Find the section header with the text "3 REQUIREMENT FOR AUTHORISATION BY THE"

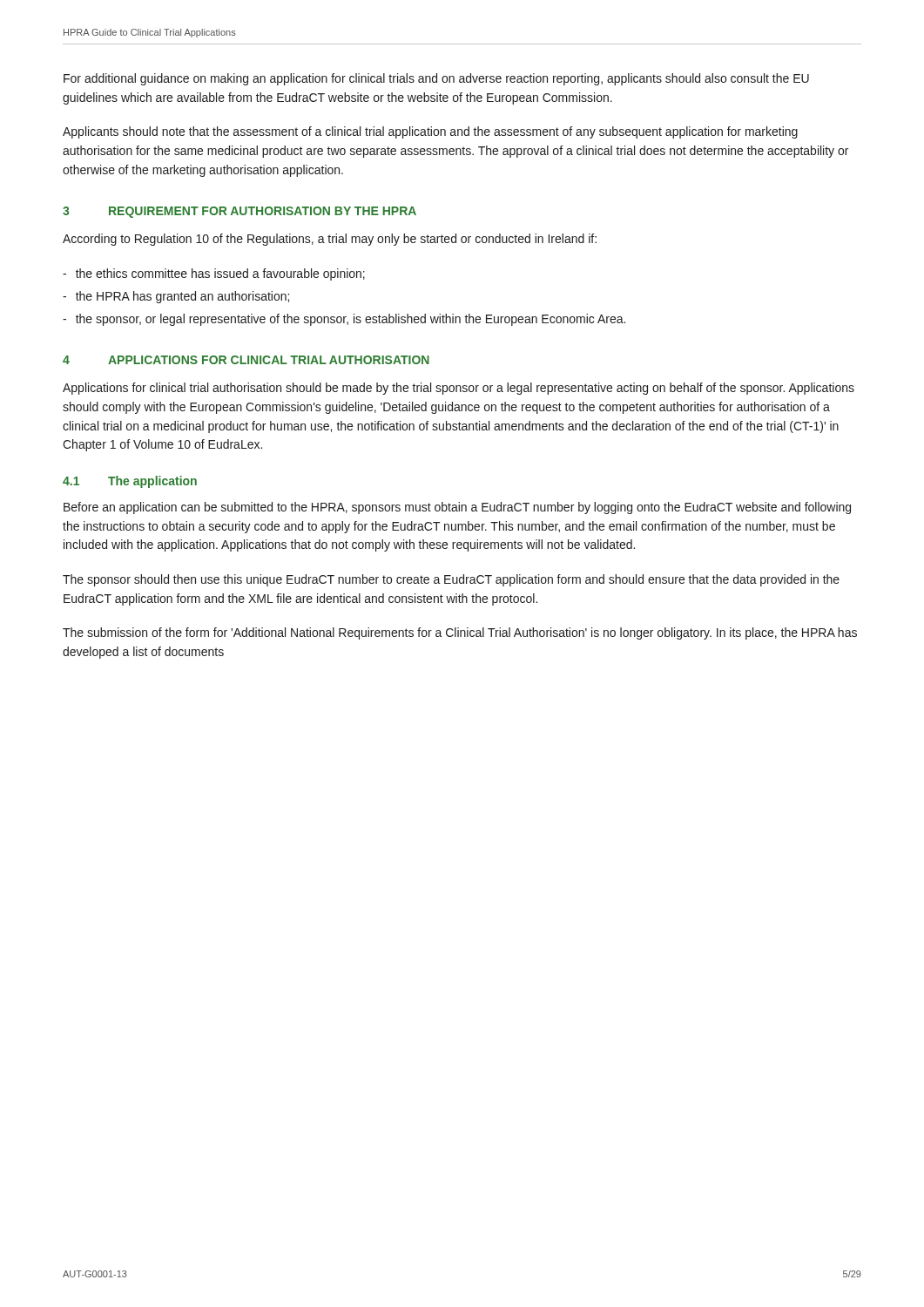[x=240, y=211]
